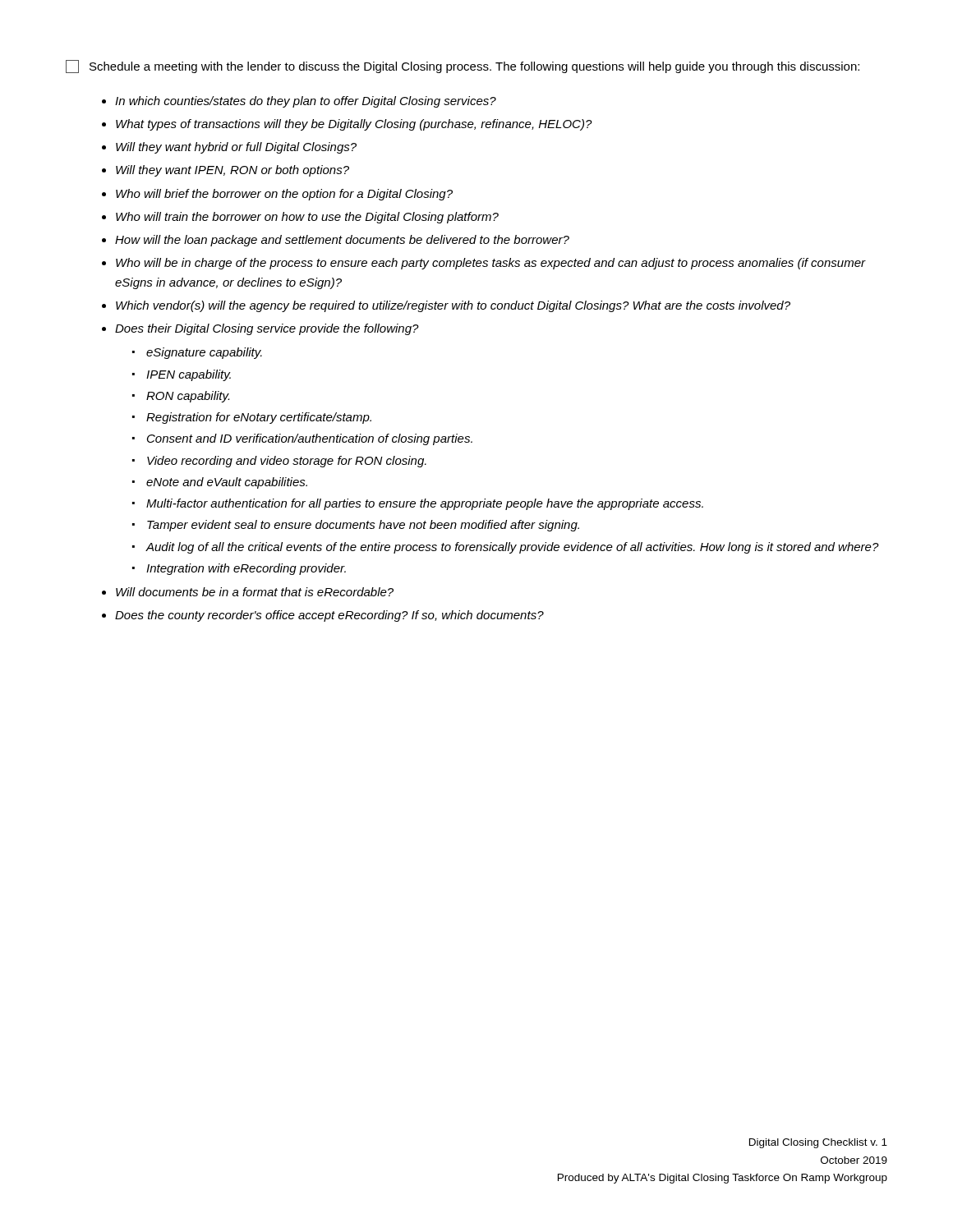This screenshot has width=953, height=1232.
Task: Navigate to the text block starting "Who will be"
Action: click(x=490, y=272)
